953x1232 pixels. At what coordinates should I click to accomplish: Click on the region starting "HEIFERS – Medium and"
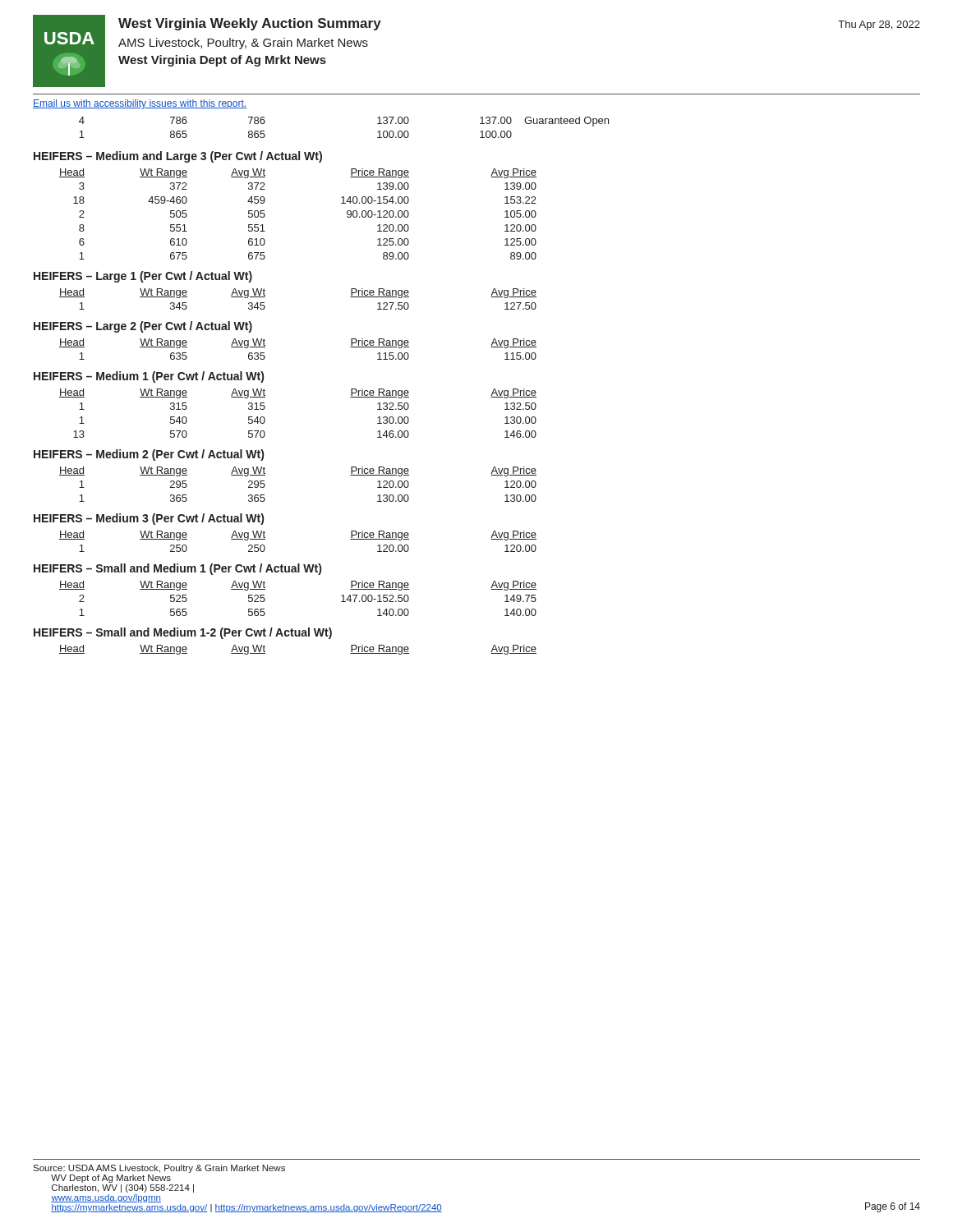[178, 156]
